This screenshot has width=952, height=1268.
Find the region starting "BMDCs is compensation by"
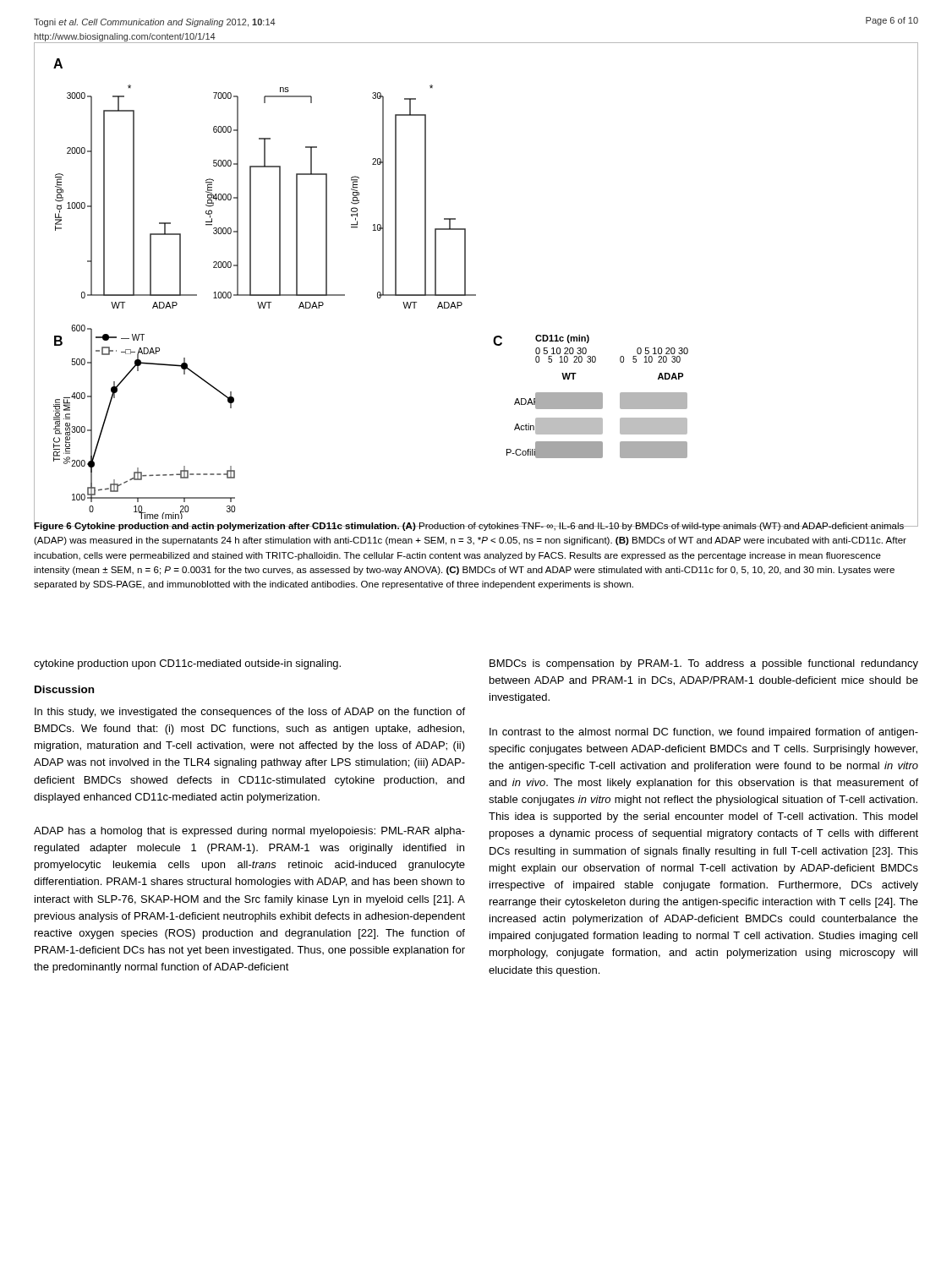point(703,816)
